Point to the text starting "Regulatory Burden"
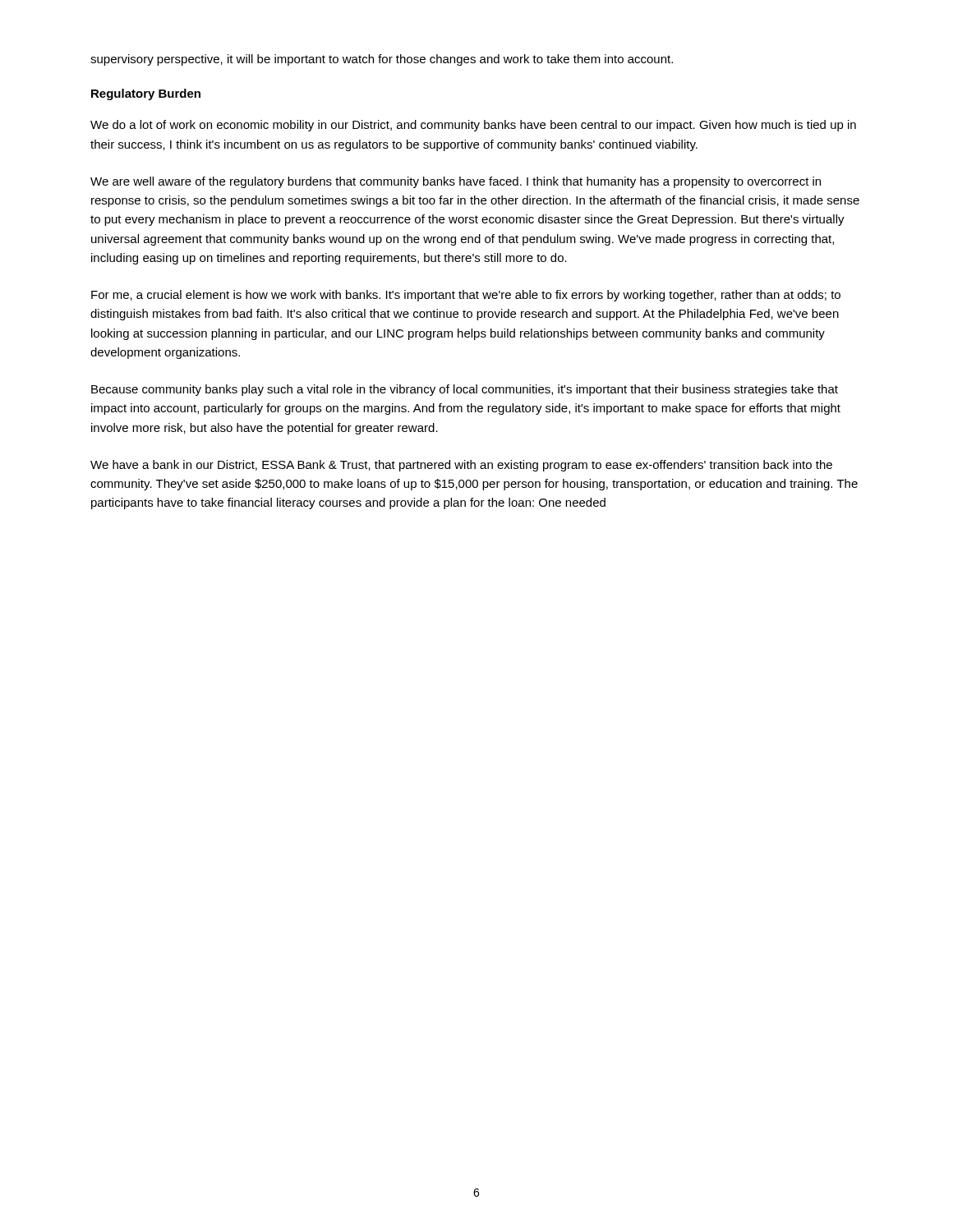This screenshot has height=1232, width=953. tap(146, 93)
